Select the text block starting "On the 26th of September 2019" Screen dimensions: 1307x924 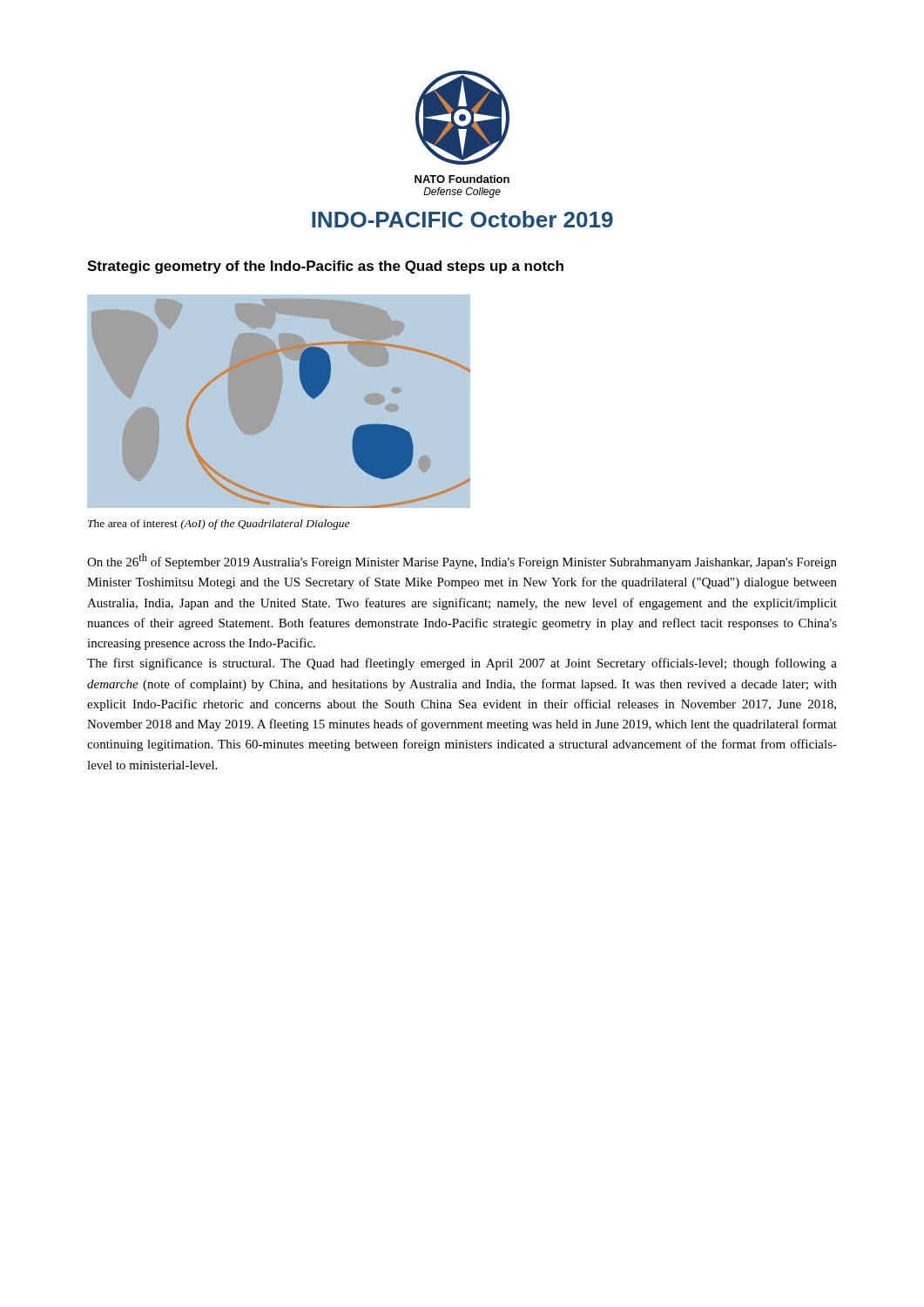click(x=462, y=663)
